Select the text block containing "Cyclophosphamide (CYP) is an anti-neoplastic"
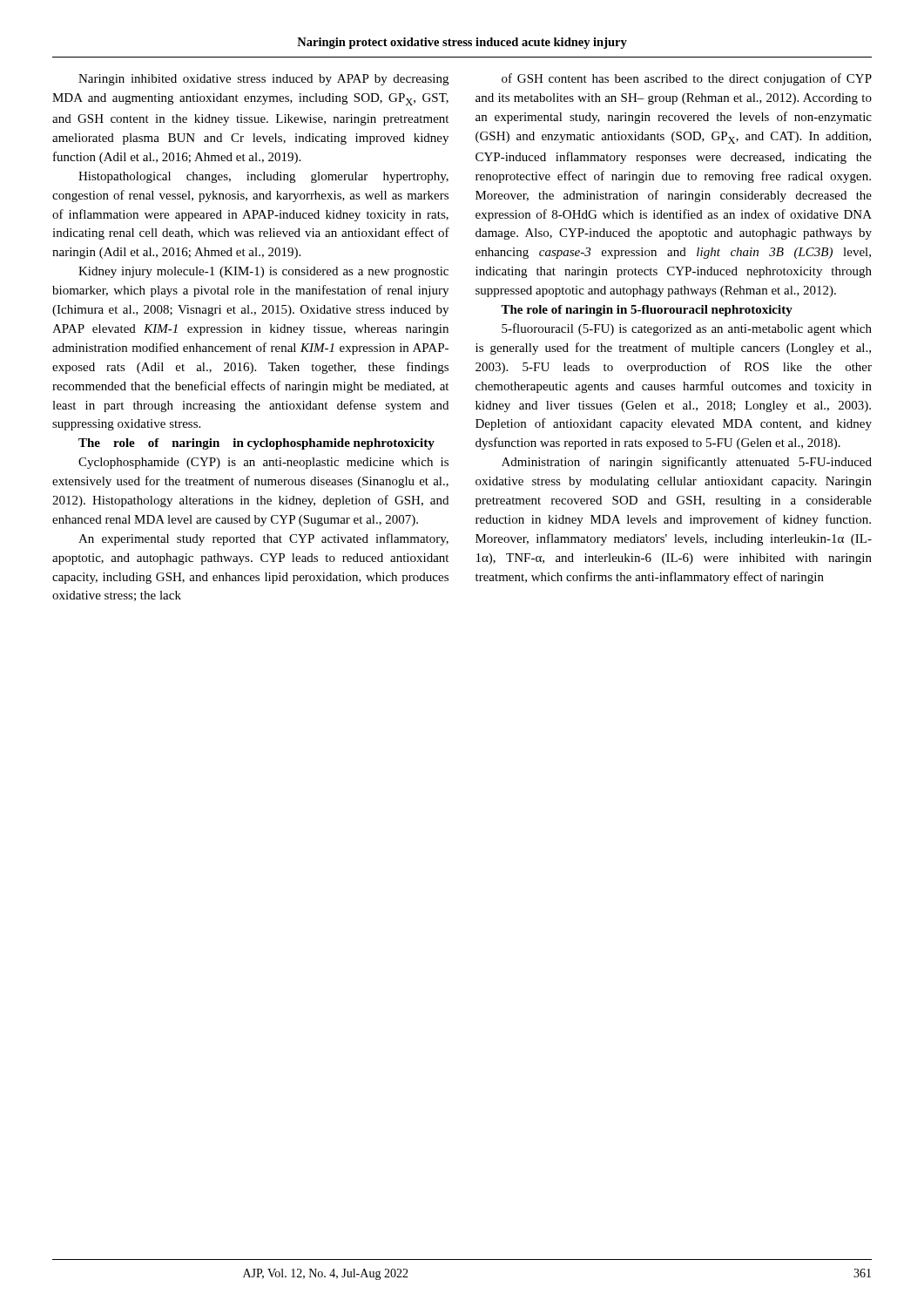924x1307 pixels. click(x=251, y=491)
